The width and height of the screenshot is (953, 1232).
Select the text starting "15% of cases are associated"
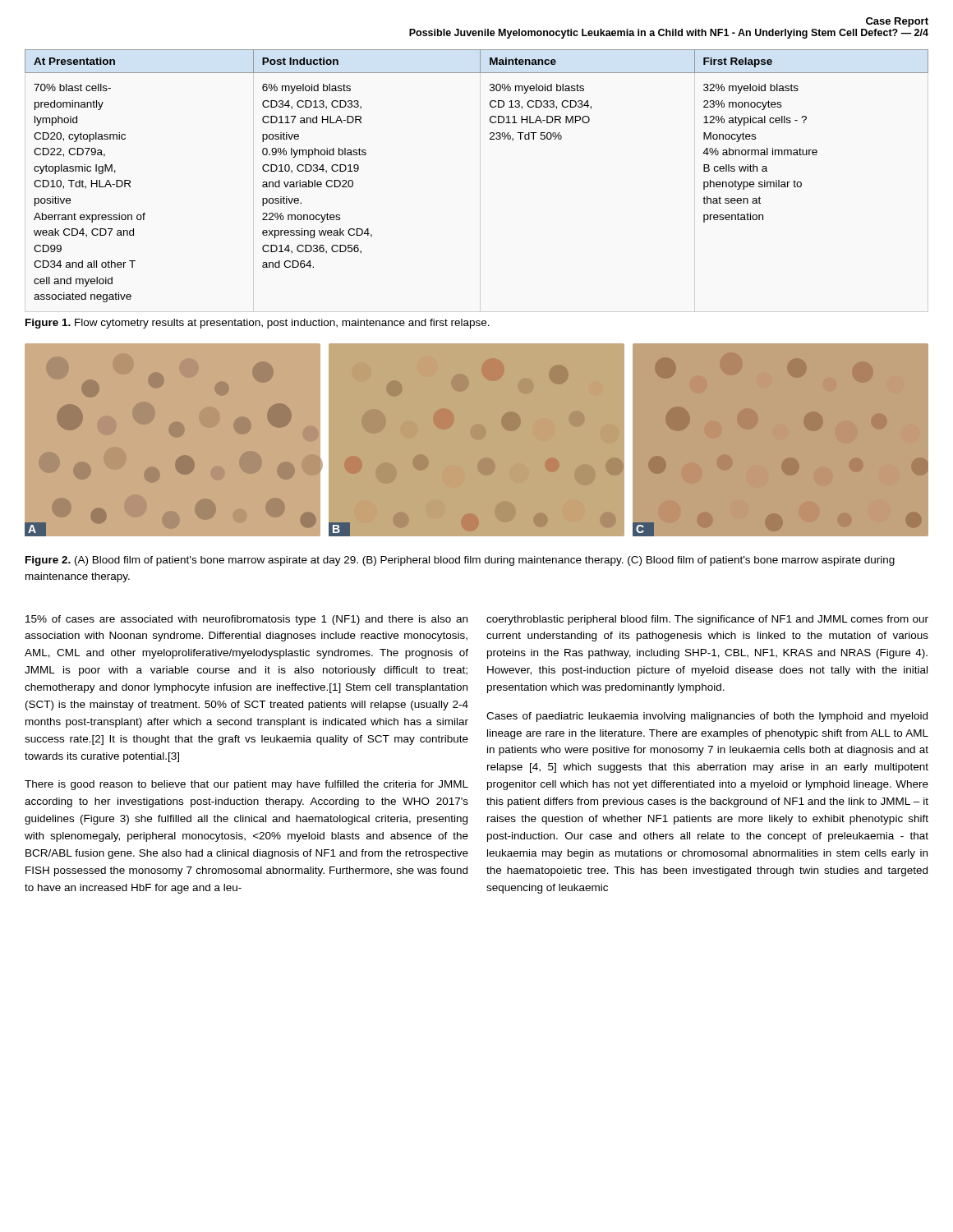tap(246, 620)
